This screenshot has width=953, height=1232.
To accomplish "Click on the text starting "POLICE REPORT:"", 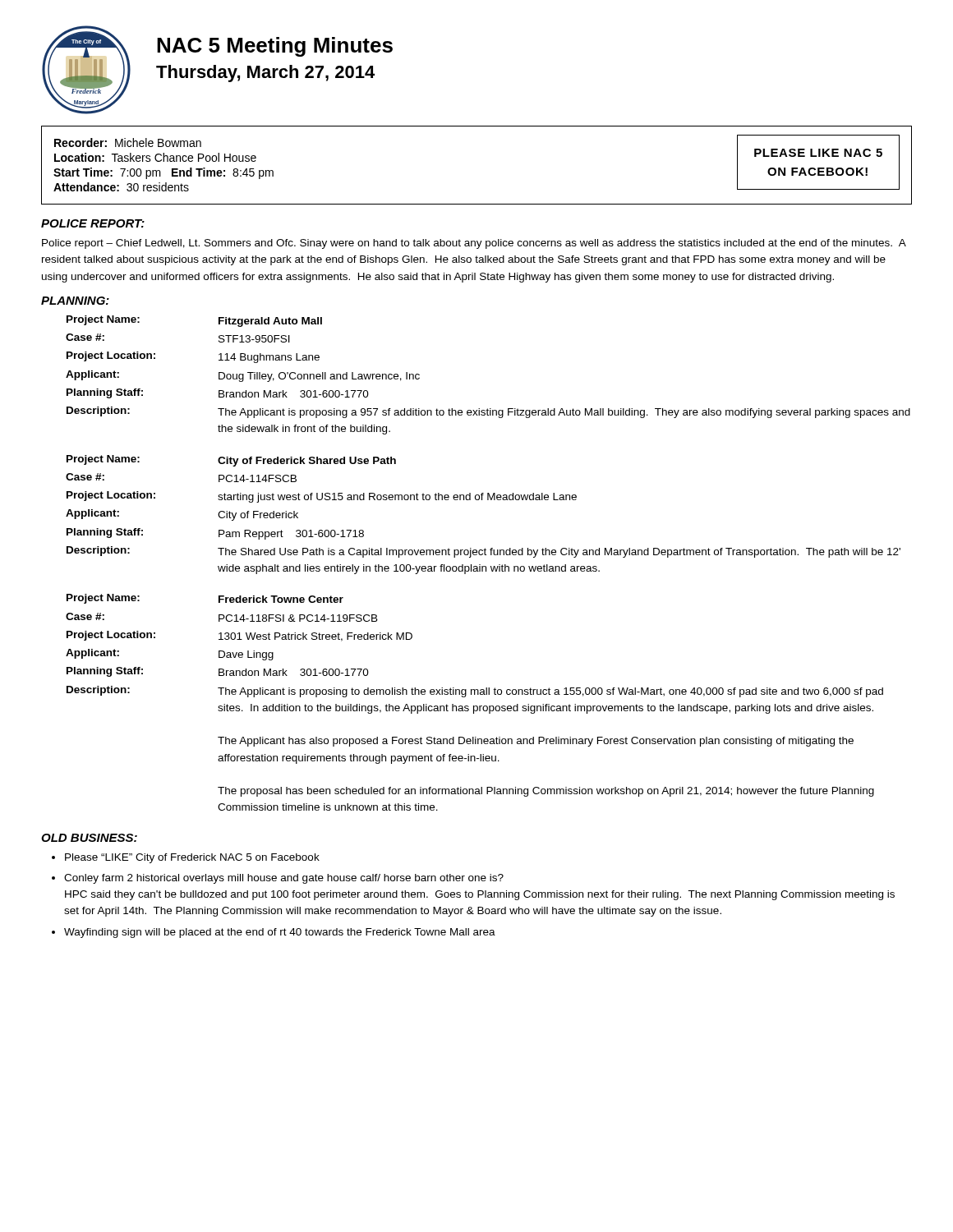I will click(x=93, y=223).
